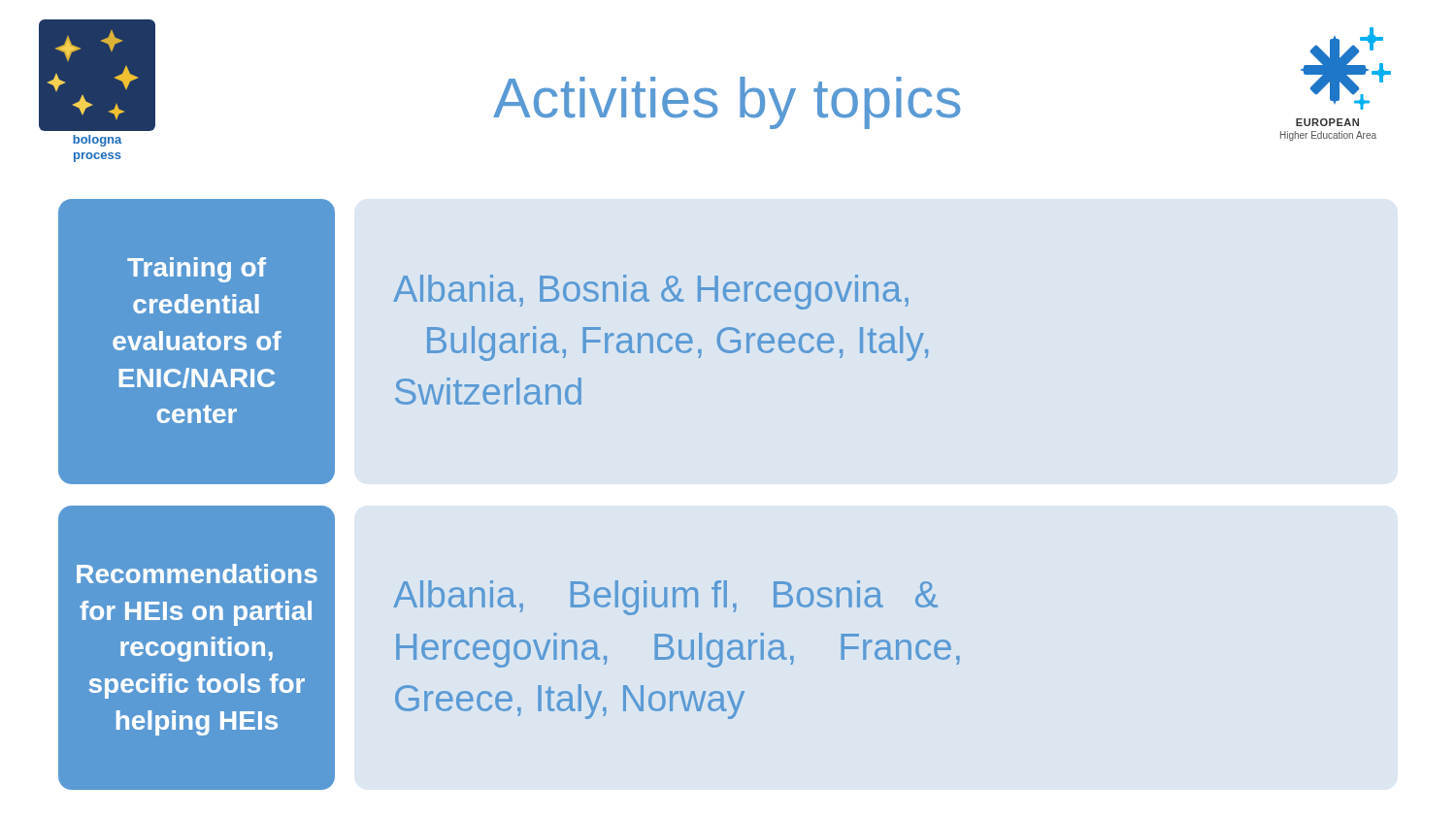Click on the text block that reads "Recommendationsfor HEIs on partialrecognition,specific tools"

pyautogui.click(x=197, y=647)
